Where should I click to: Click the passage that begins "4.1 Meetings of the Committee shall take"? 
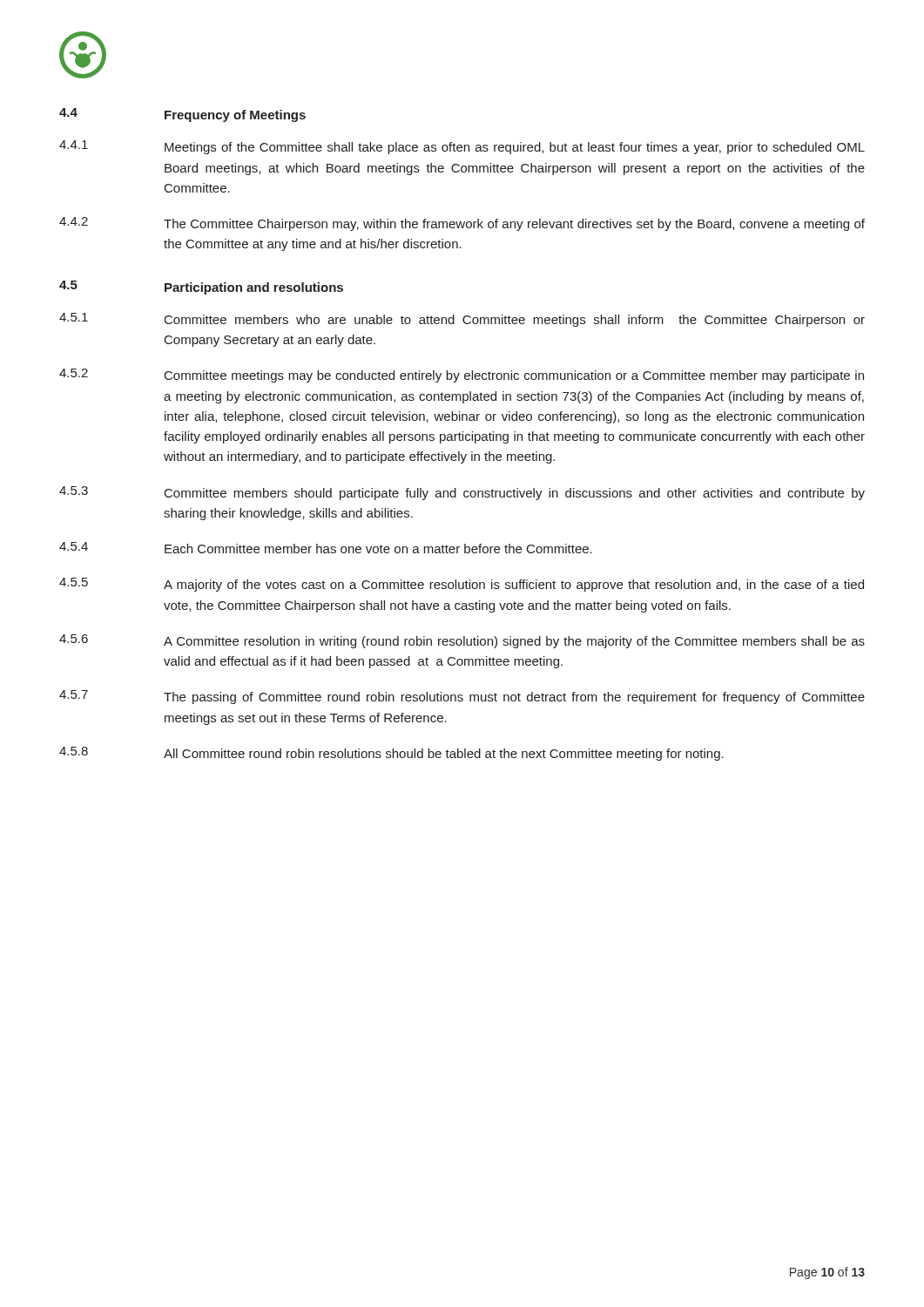click(462, 167)
